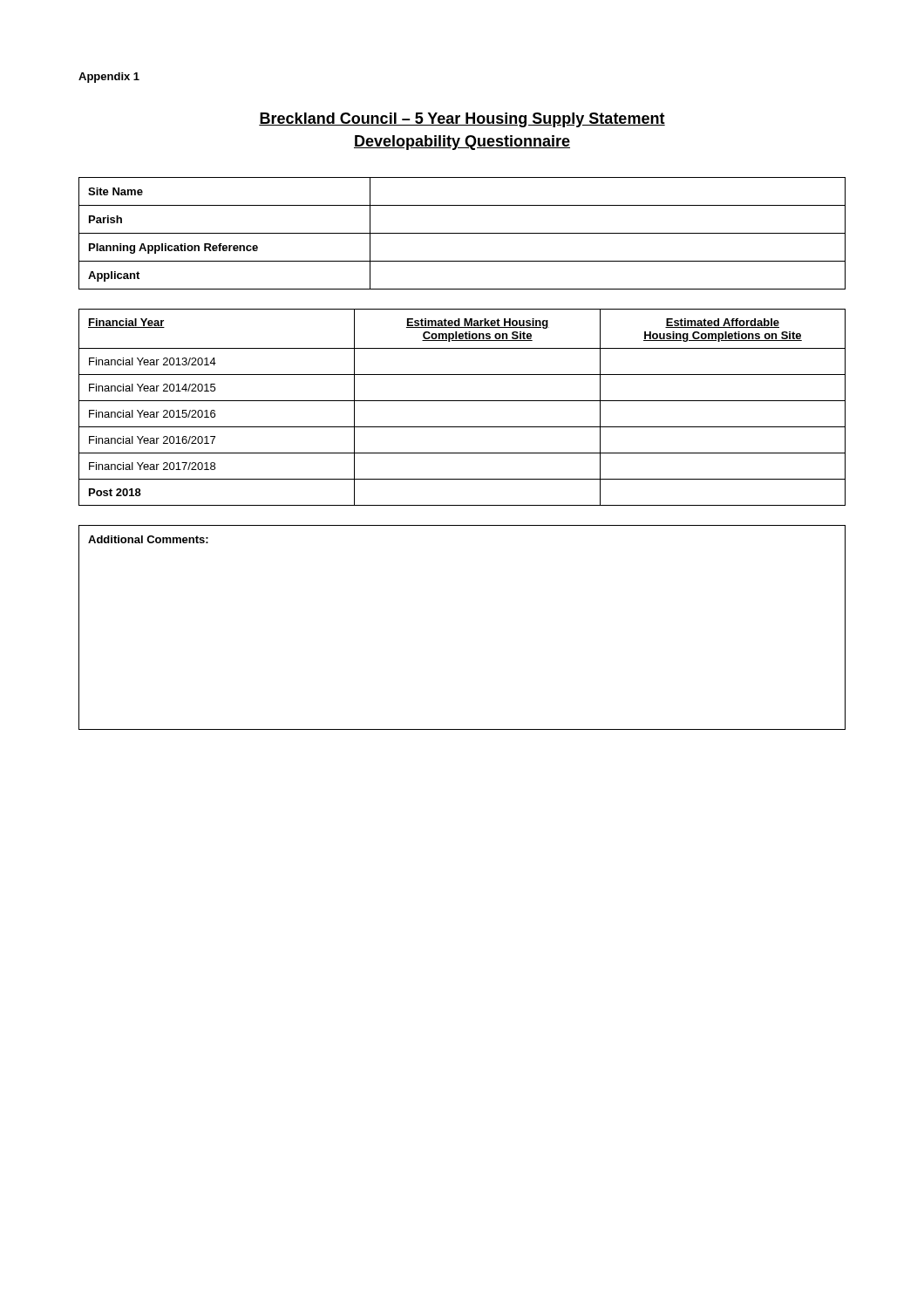Click the title that begins "Breckland Council – 5 Year Housing Supply"
The height and width of the screenshot is (1308, 924).
[x=462, y=130]
